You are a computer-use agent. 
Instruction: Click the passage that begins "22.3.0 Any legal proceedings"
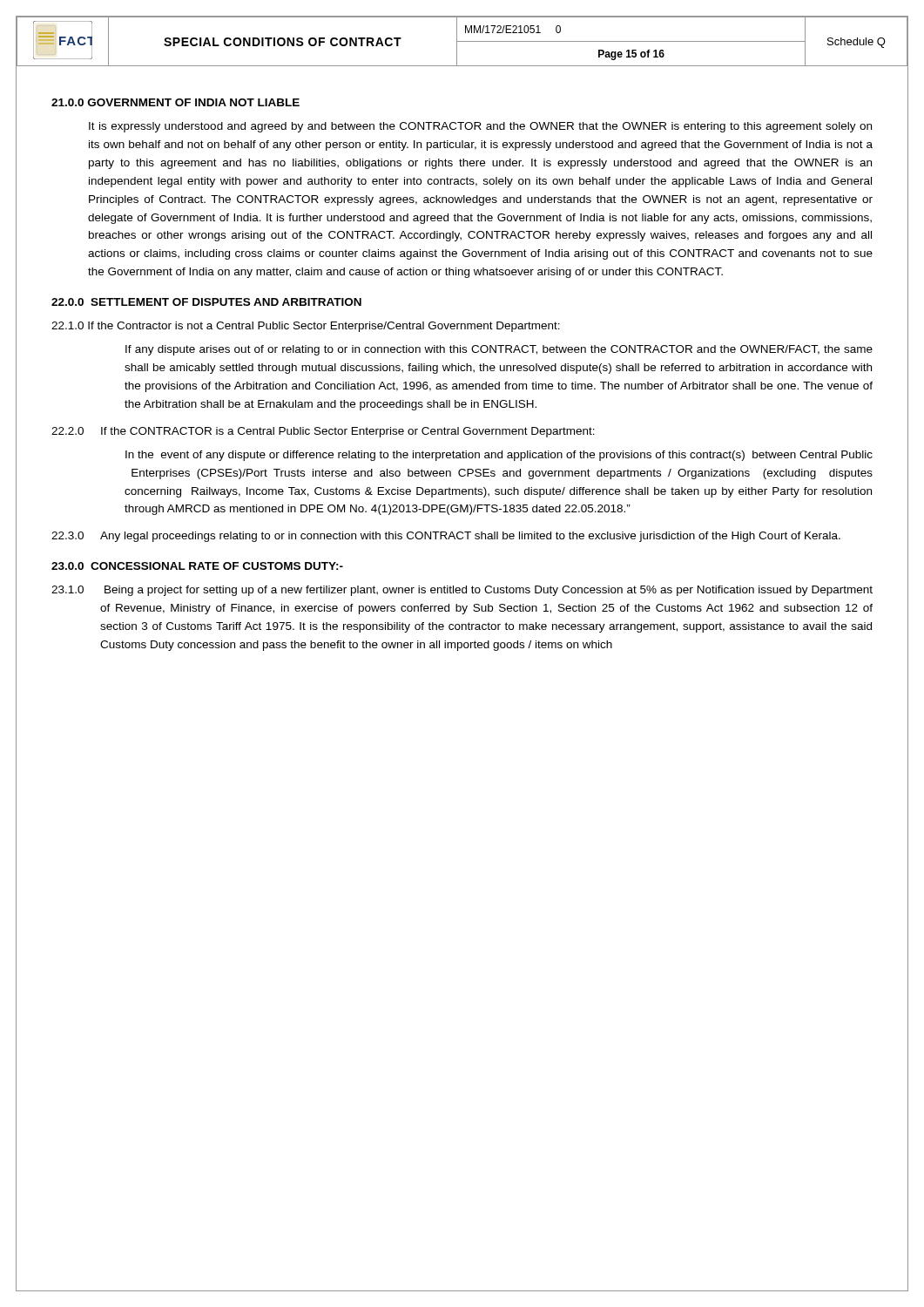[462, 537]
